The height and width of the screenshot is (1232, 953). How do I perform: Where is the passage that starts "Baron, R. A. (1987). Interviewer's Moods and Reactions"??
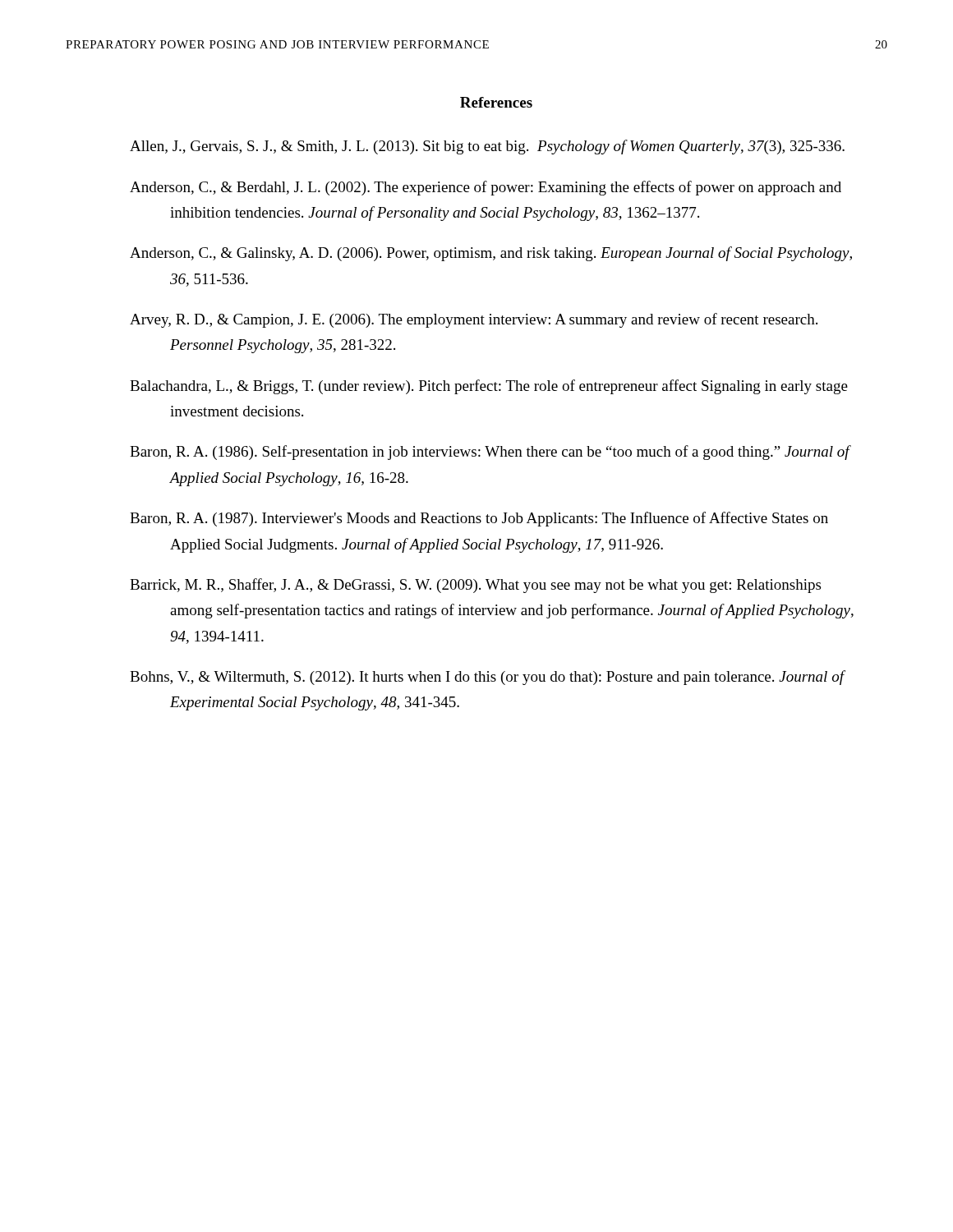479,531
